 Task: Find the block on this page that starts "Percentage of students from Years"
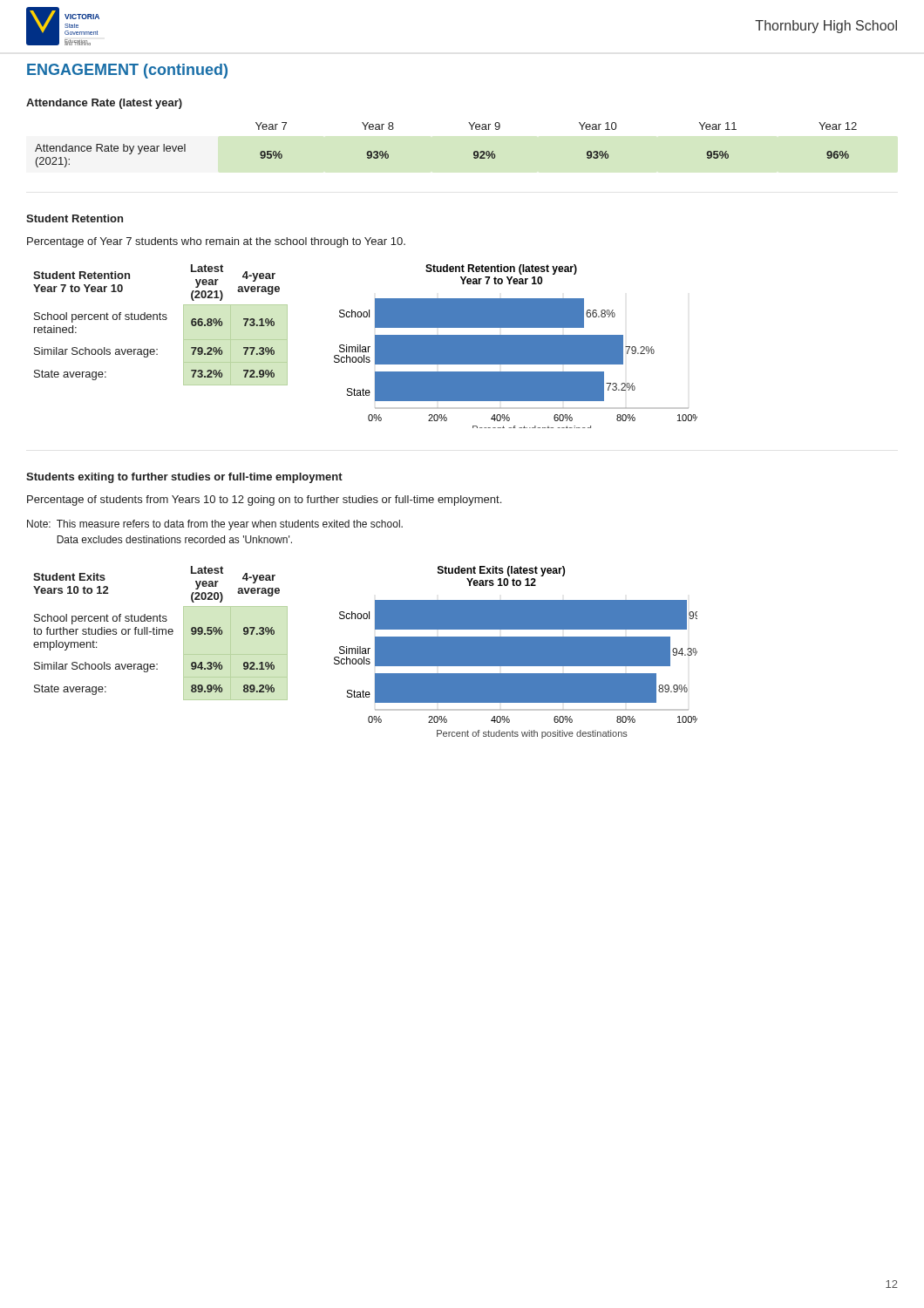coord(462,499)
